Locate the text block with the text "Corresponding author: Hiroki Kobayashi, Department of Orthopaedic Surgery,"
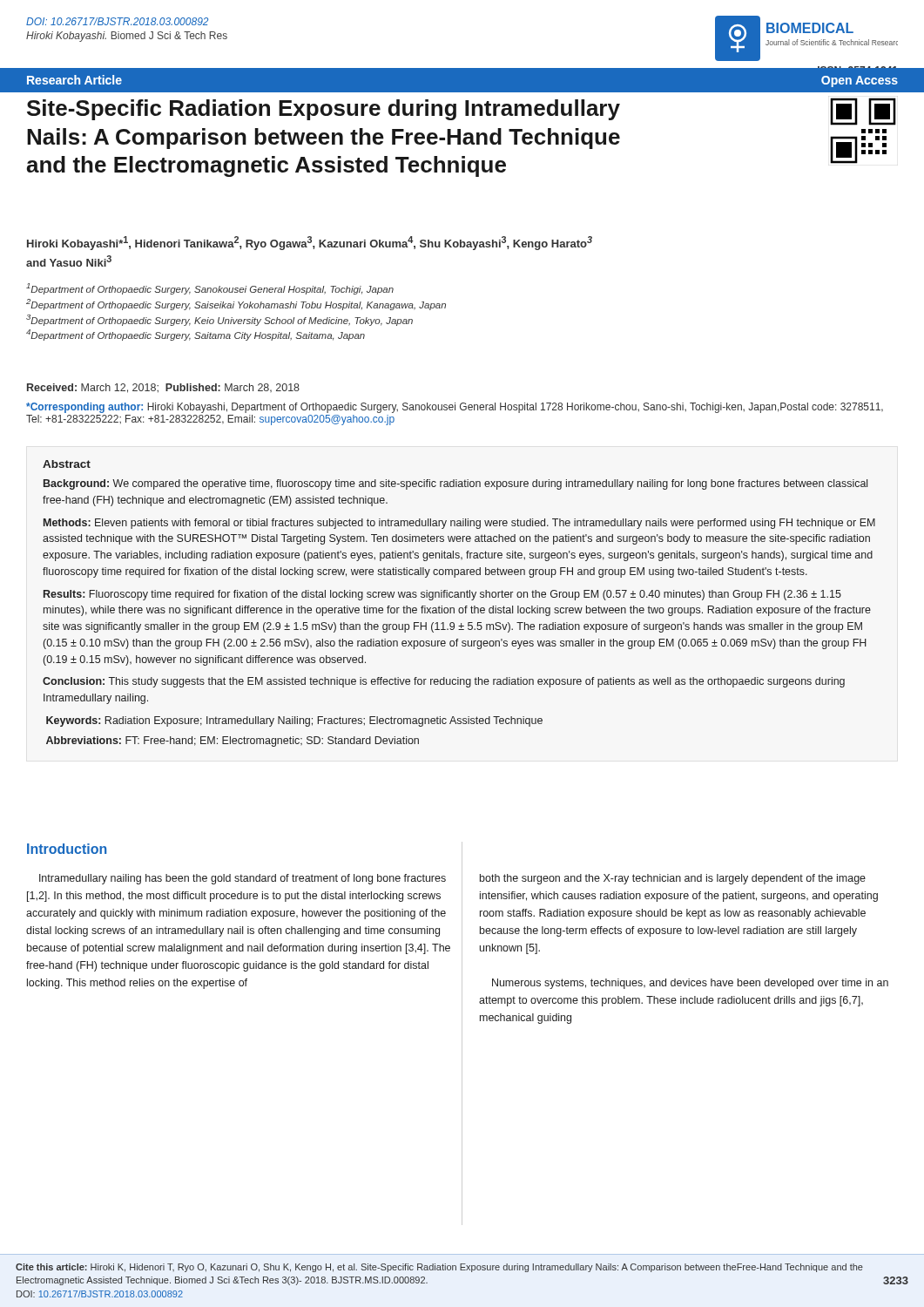 [x=455, y=413]
